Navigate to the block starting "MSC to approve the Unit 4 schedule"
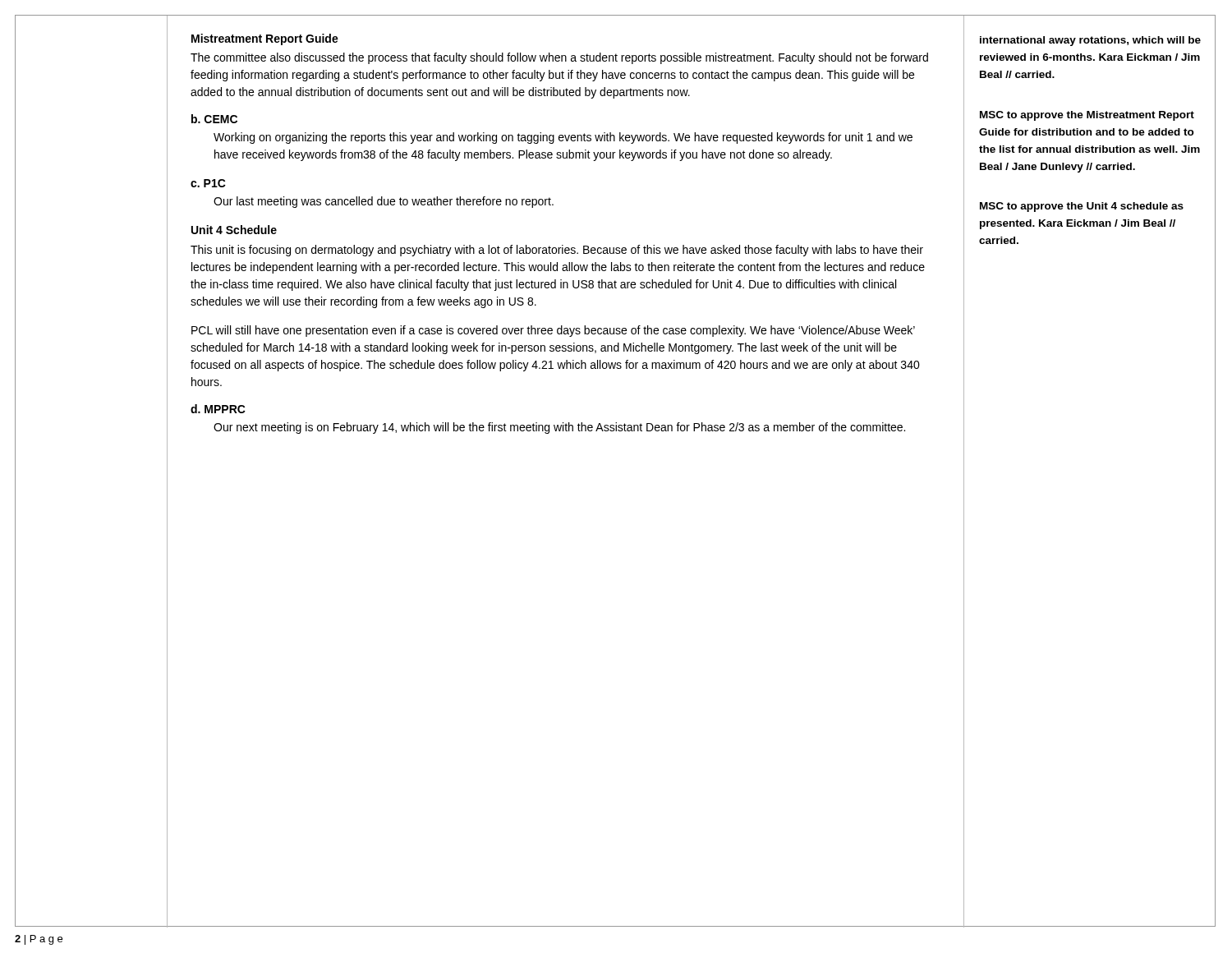 1081,223
